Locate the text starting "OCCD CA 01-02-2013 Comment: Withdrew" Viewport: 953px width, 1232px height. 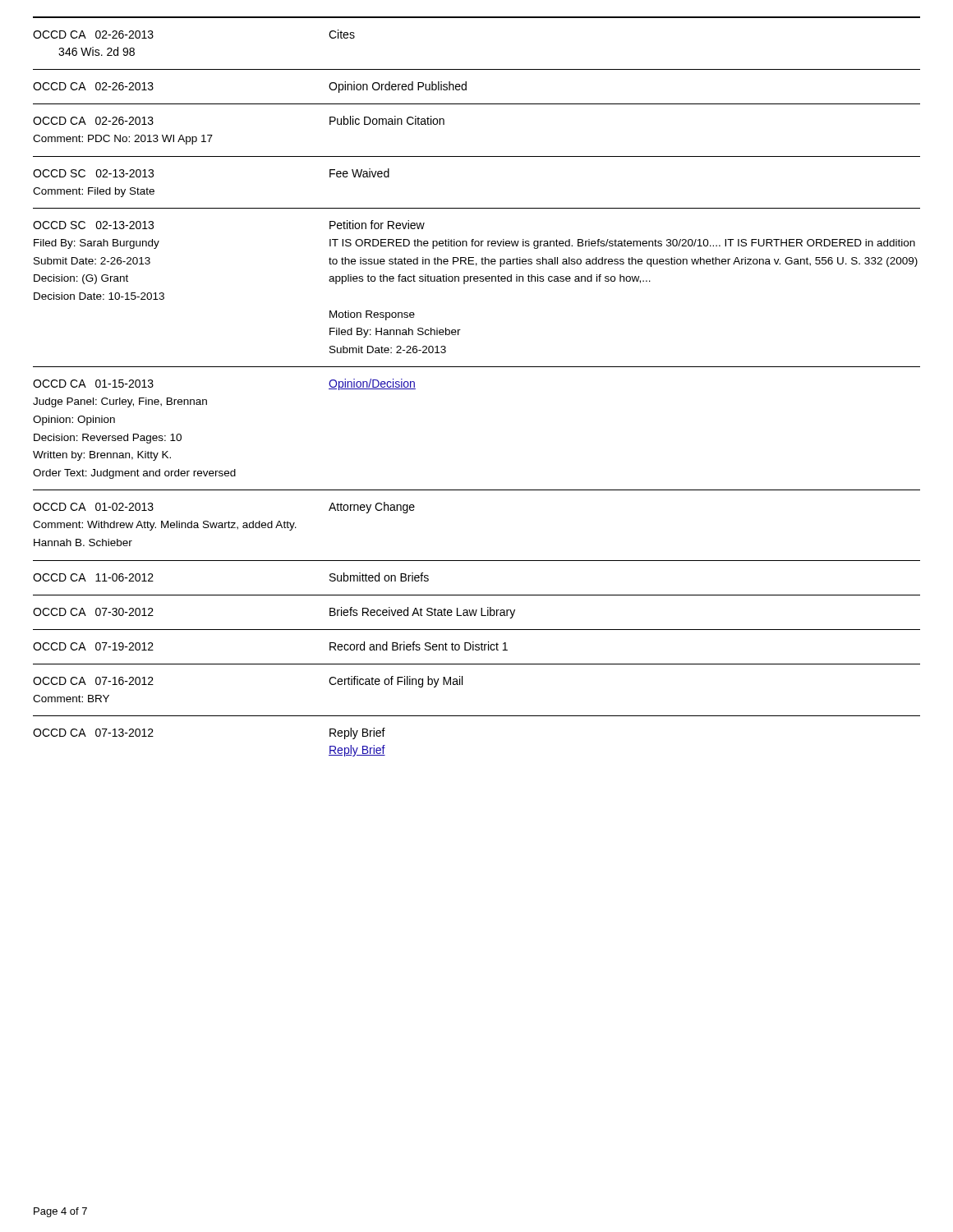[224, 524]
